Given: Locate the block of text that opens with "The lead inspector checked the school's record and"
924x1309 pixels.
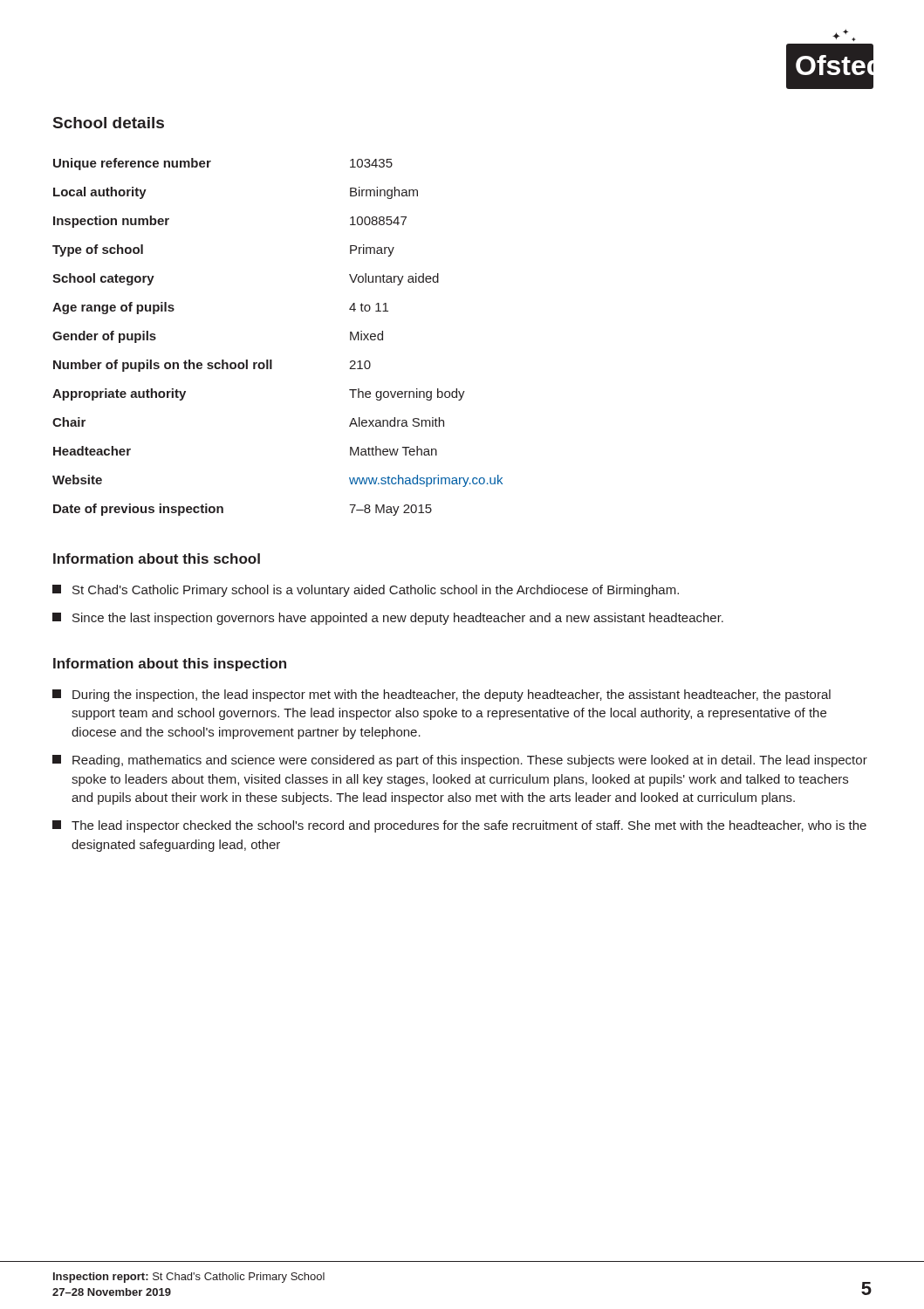Looking at the screenshot, I should coord(462,835).
